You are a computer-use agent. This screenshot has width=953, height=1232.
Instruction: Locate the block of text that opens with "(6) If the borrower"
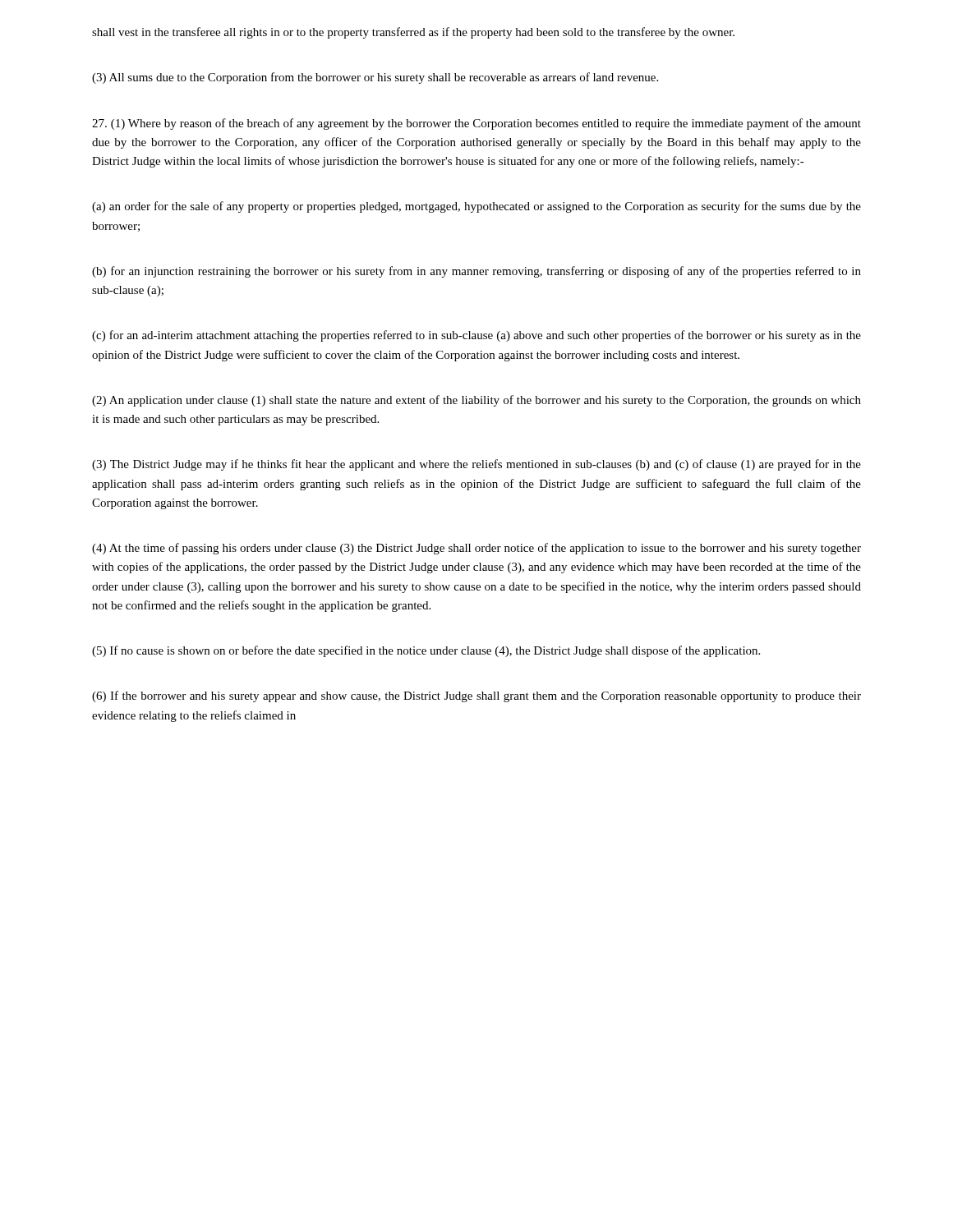pos(476,705)
